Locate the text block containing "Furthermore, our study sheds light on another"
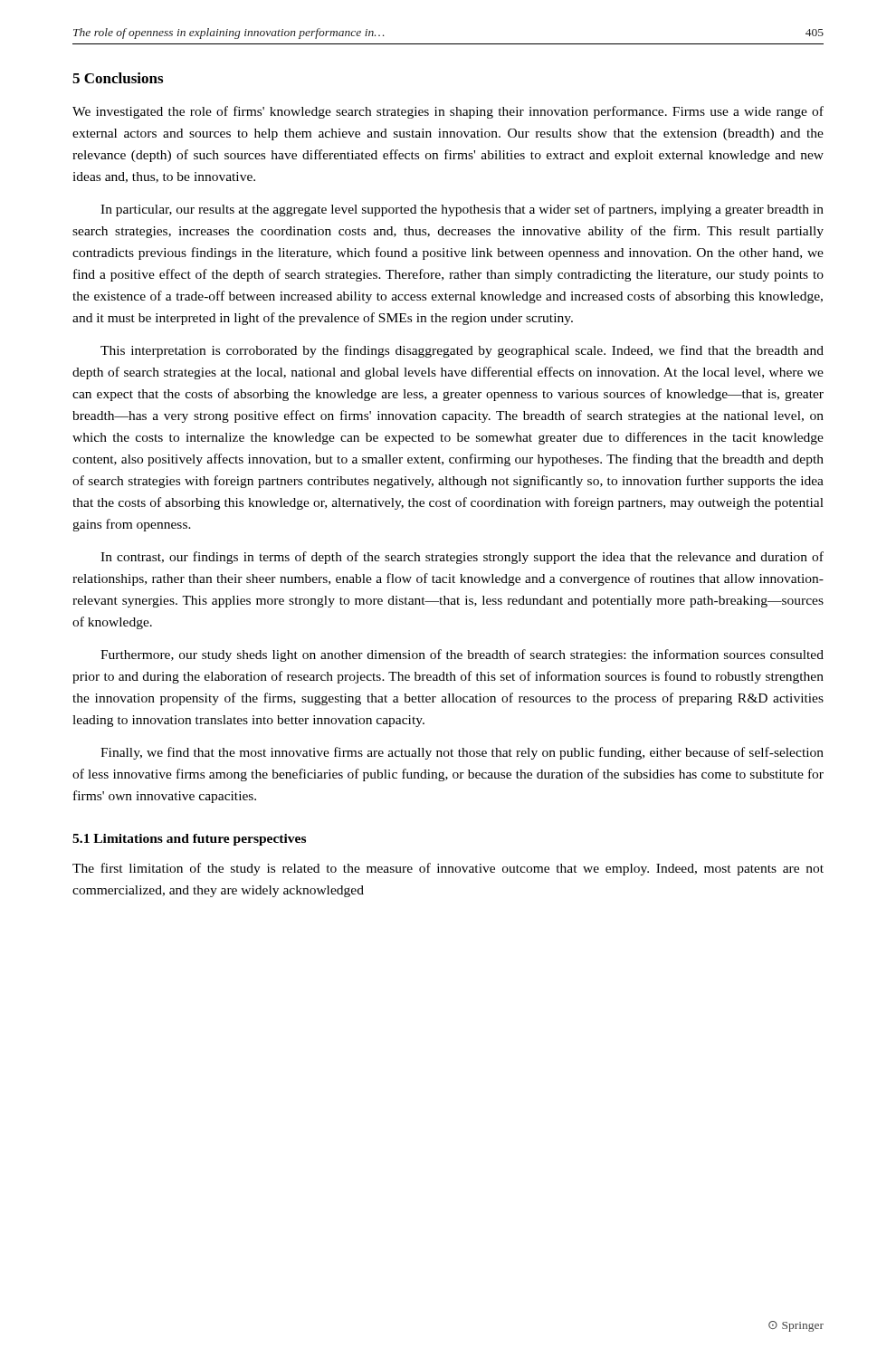The width and height of the screenshot is (896, 1358). 448,687
